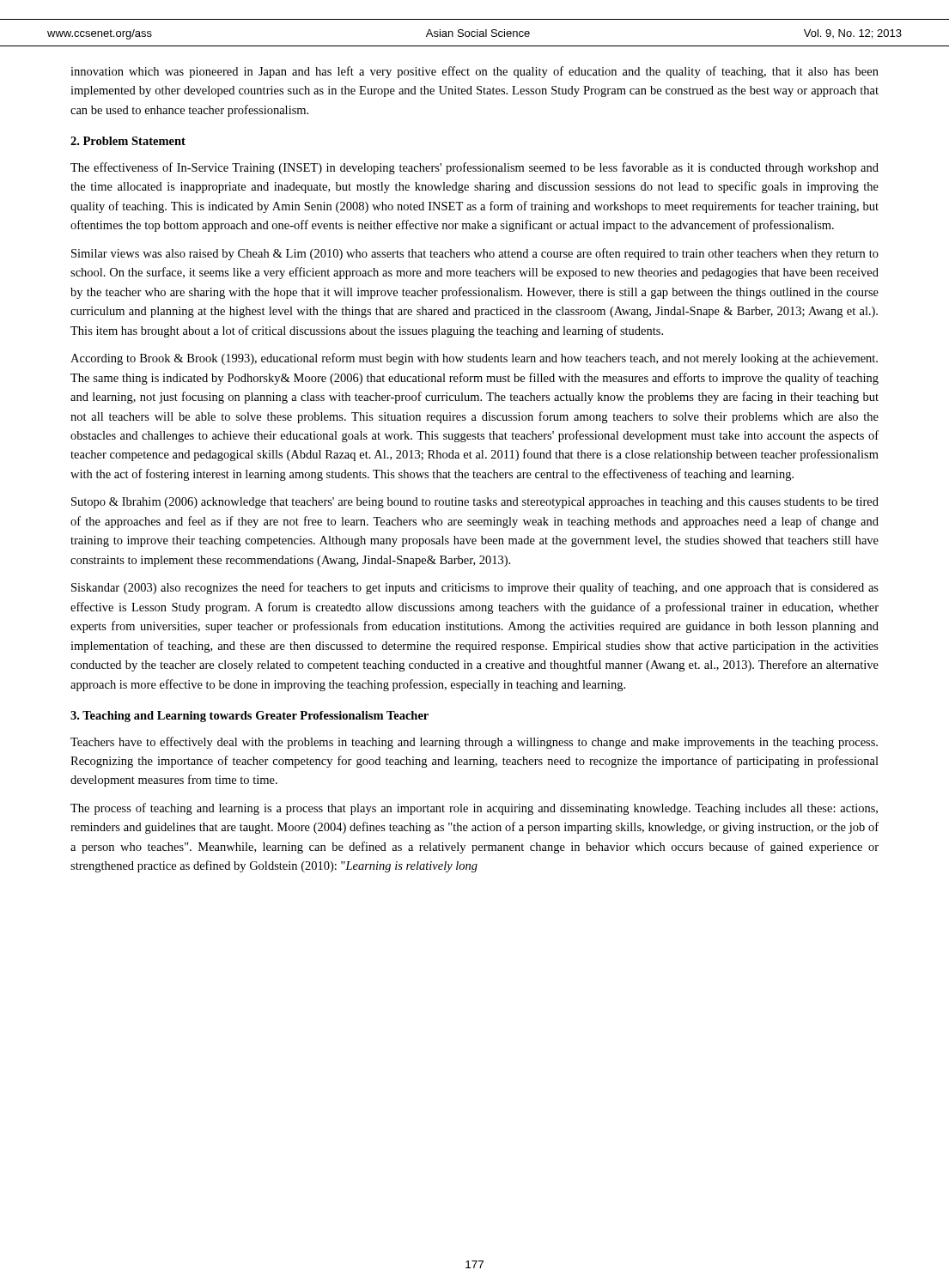Click the passage that begins "Teachers have to effectively deal"
949x1288 pixels.
click(474, 761)
